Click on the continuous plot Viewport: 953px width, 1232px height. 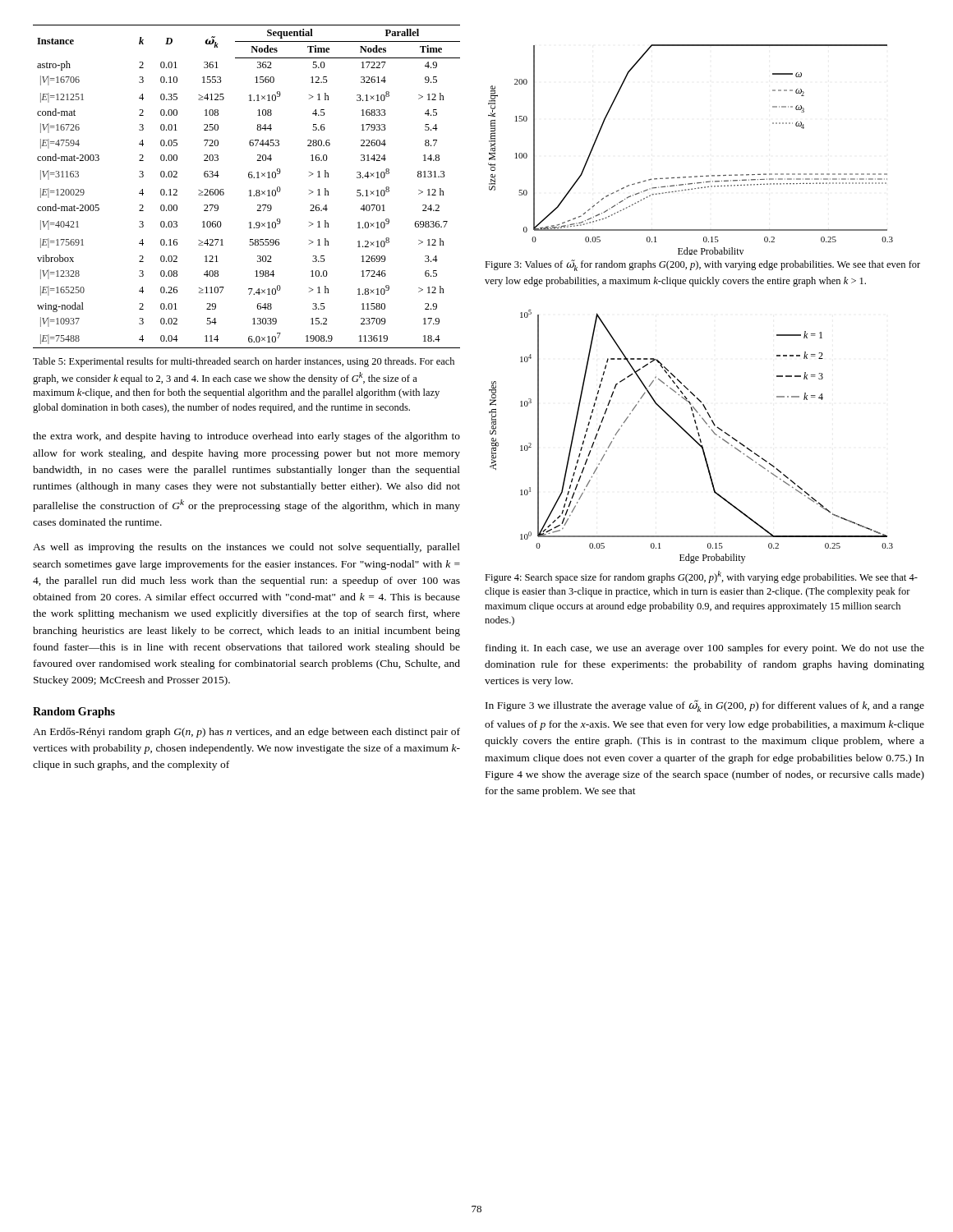tap(704, 140)
